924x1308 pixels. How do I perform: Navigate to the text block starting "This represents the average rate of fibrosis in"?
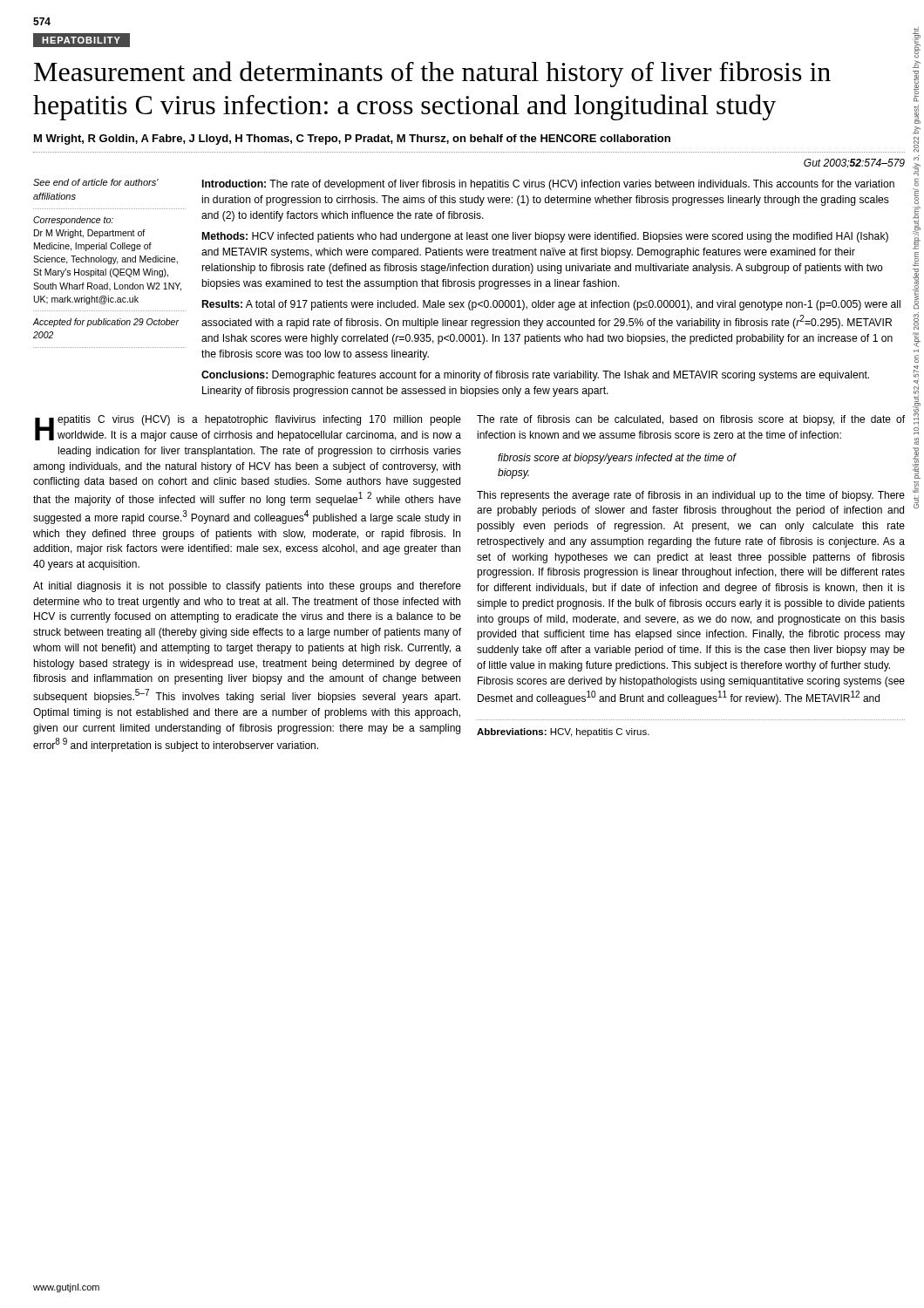click(x=691, y=580)
